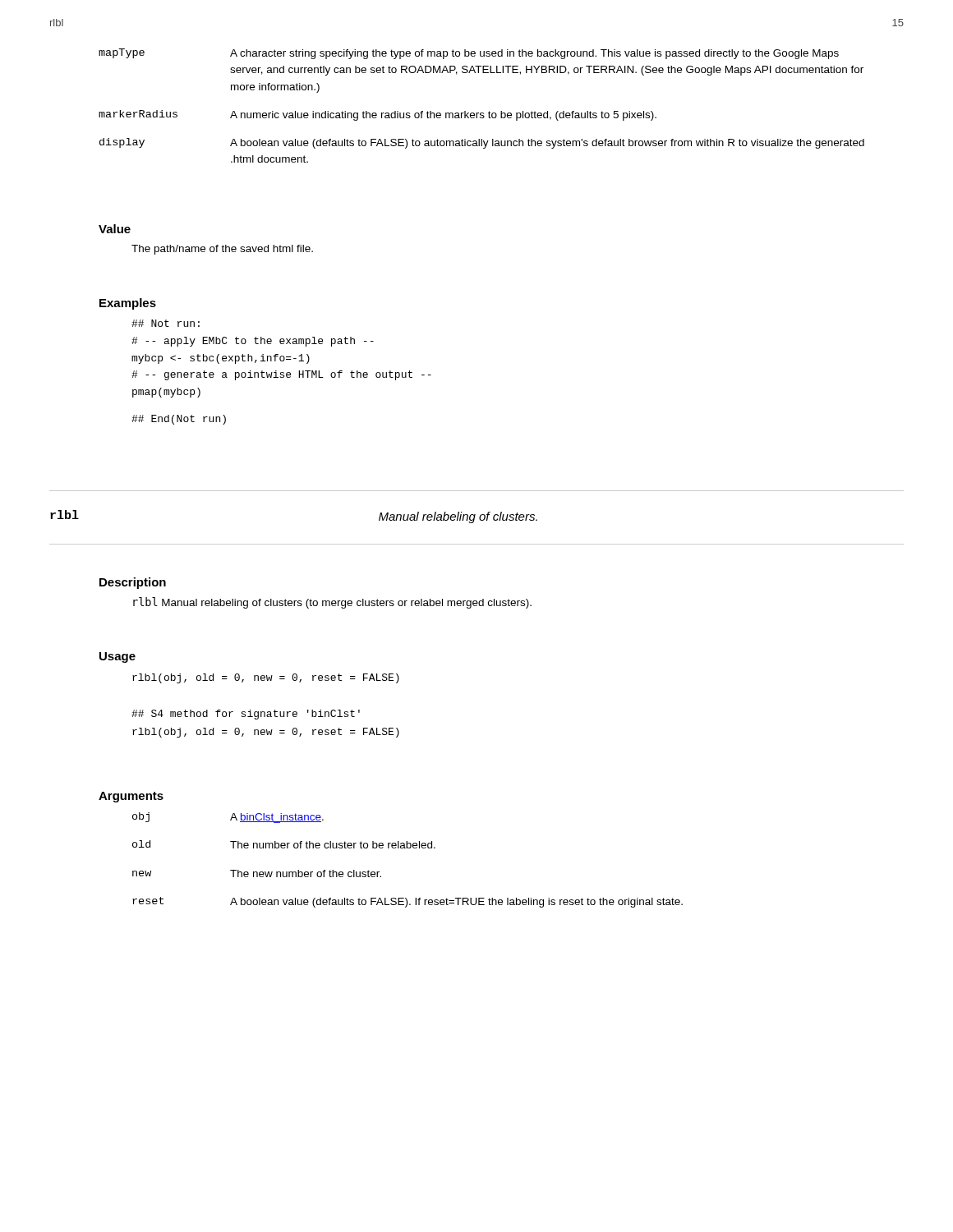Point to the passage starting "Not run: # -- apply EMbC"
Screen dimensions: 1232x953
(282, 358)
